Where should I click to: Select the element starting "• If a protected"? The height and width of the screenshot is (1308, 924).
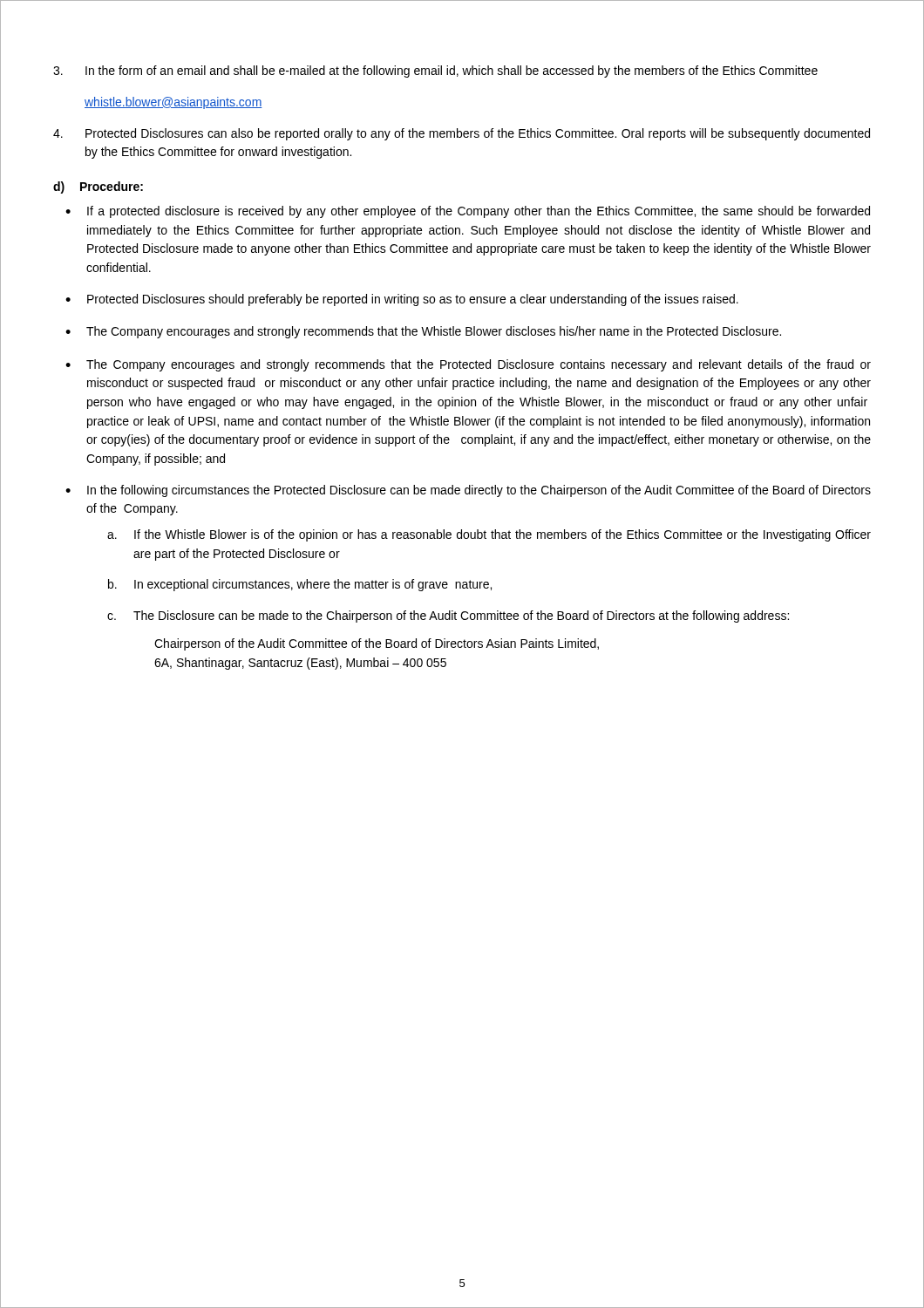click(468, 240)
